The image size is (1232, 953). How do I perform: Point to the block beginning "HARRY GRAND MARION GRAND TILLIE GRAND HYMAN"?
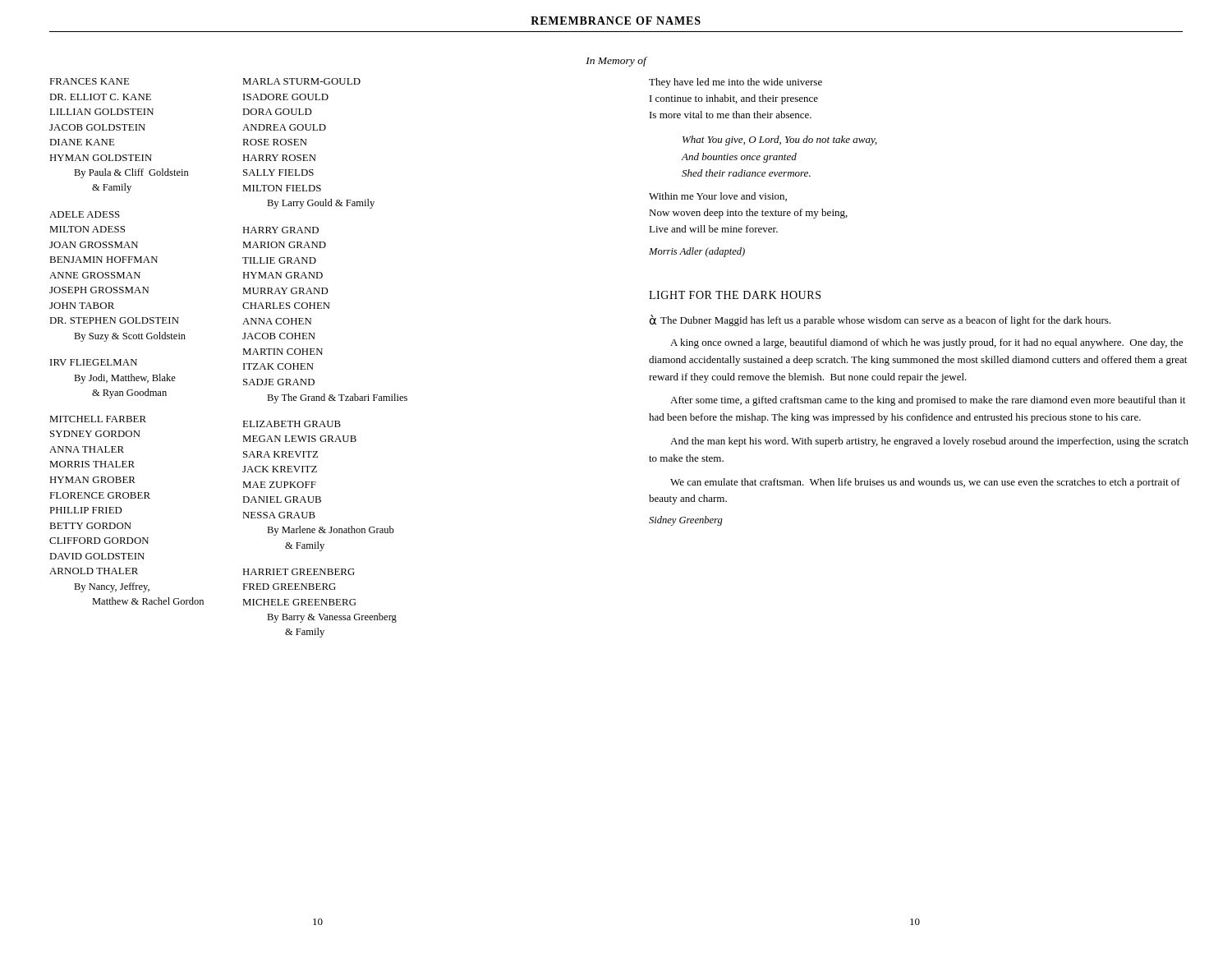point(333,313)
